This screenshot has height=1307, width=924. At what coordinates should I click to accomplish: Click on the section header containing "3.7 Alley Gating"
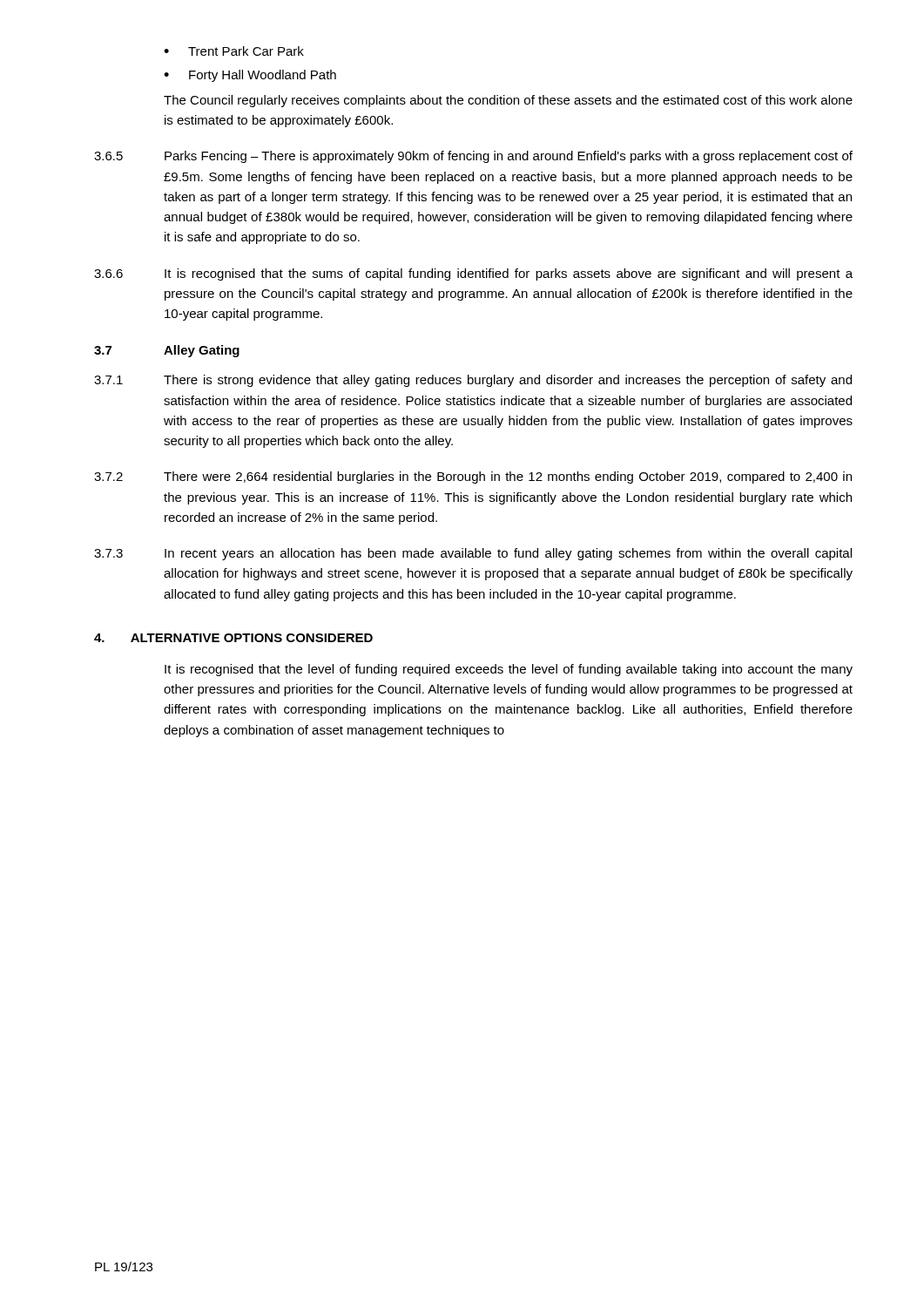point(167,350)
